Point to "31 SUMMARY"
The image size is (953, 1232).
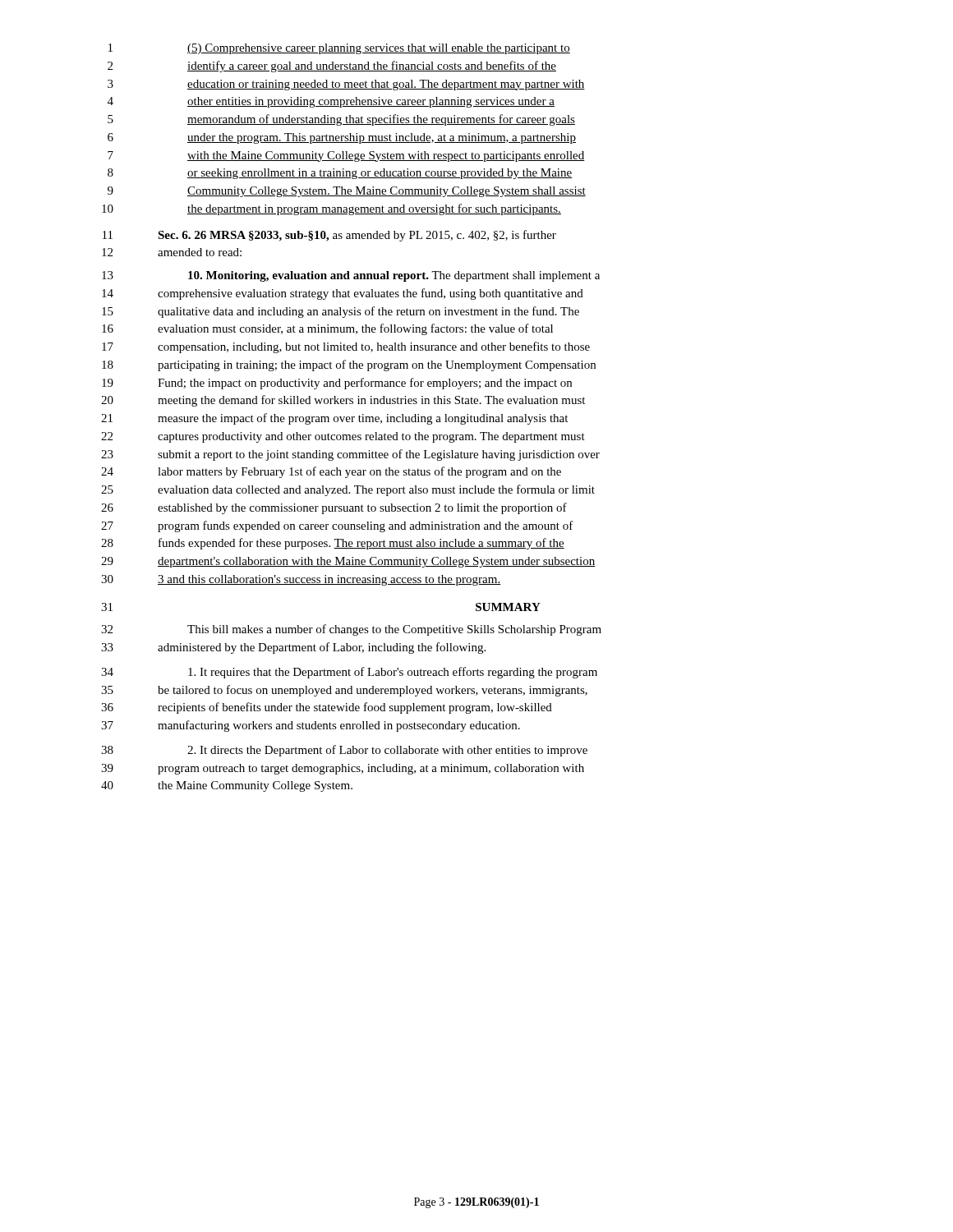485,607
